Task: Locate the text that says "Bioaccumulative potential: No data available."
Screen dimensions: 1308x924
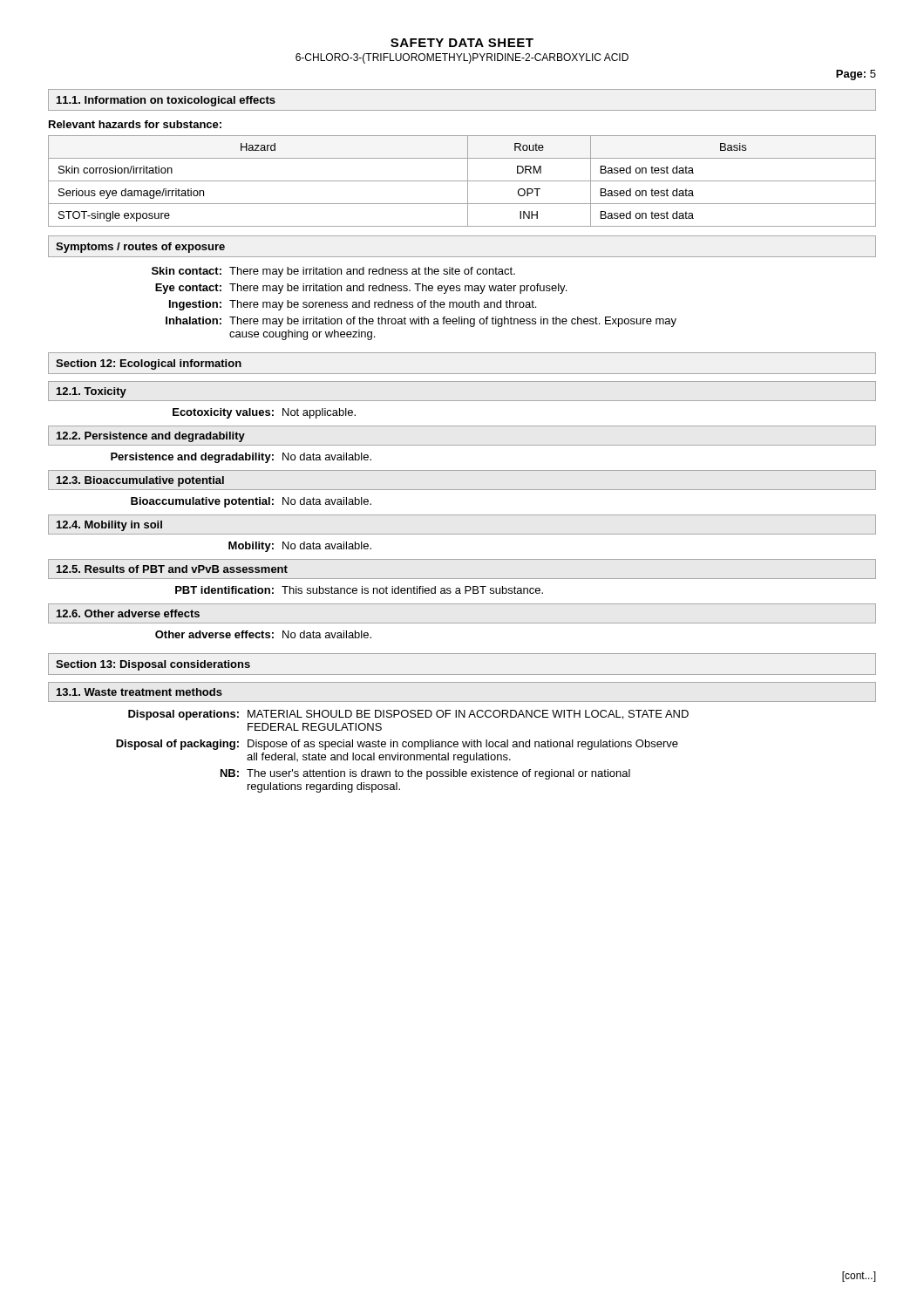Action: pyautogui.click(x=462, y=501)
